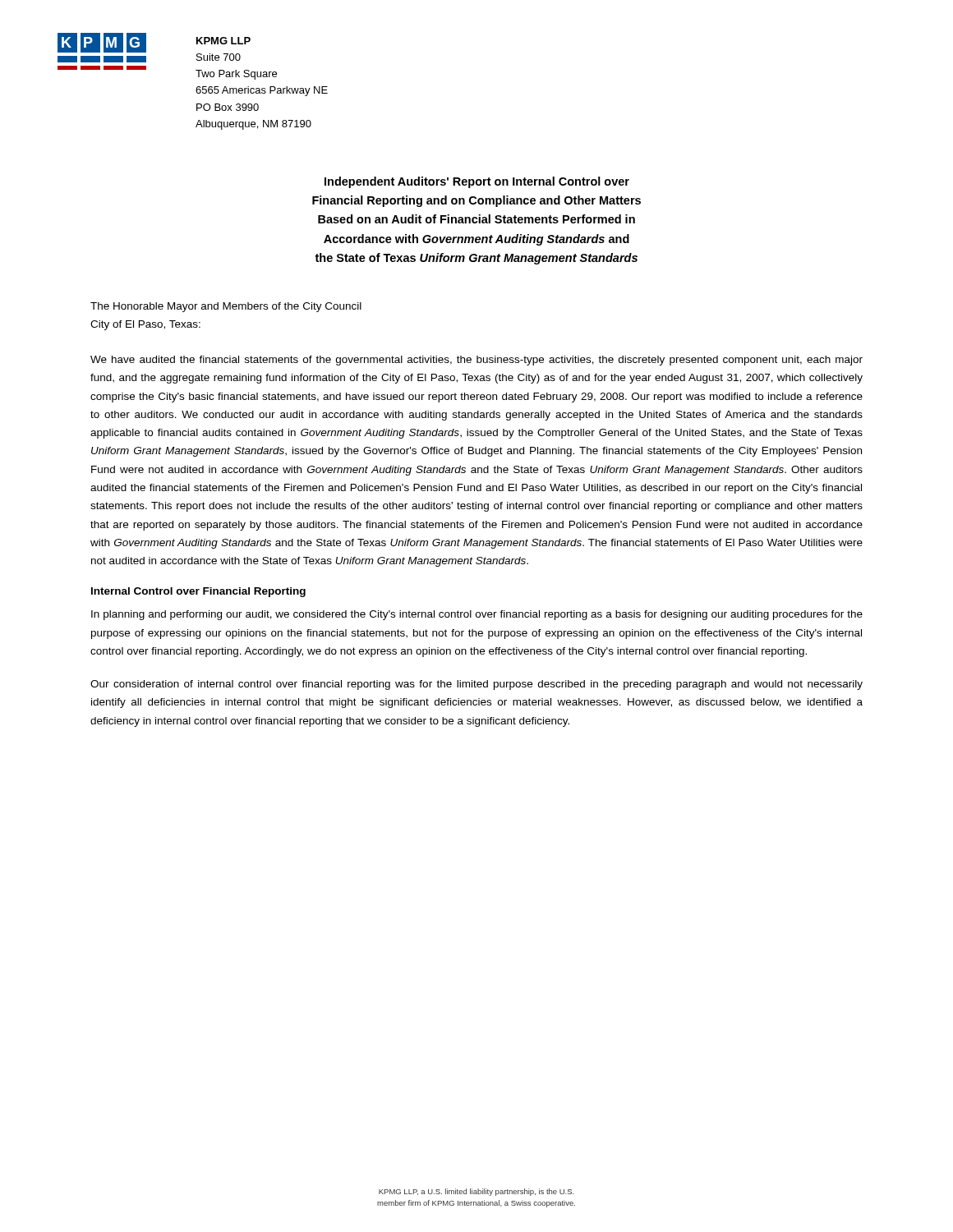
Task: Click on the passage starting "The Honorable Mayor"
Action: pyautogui.click(x=226, y=315)
